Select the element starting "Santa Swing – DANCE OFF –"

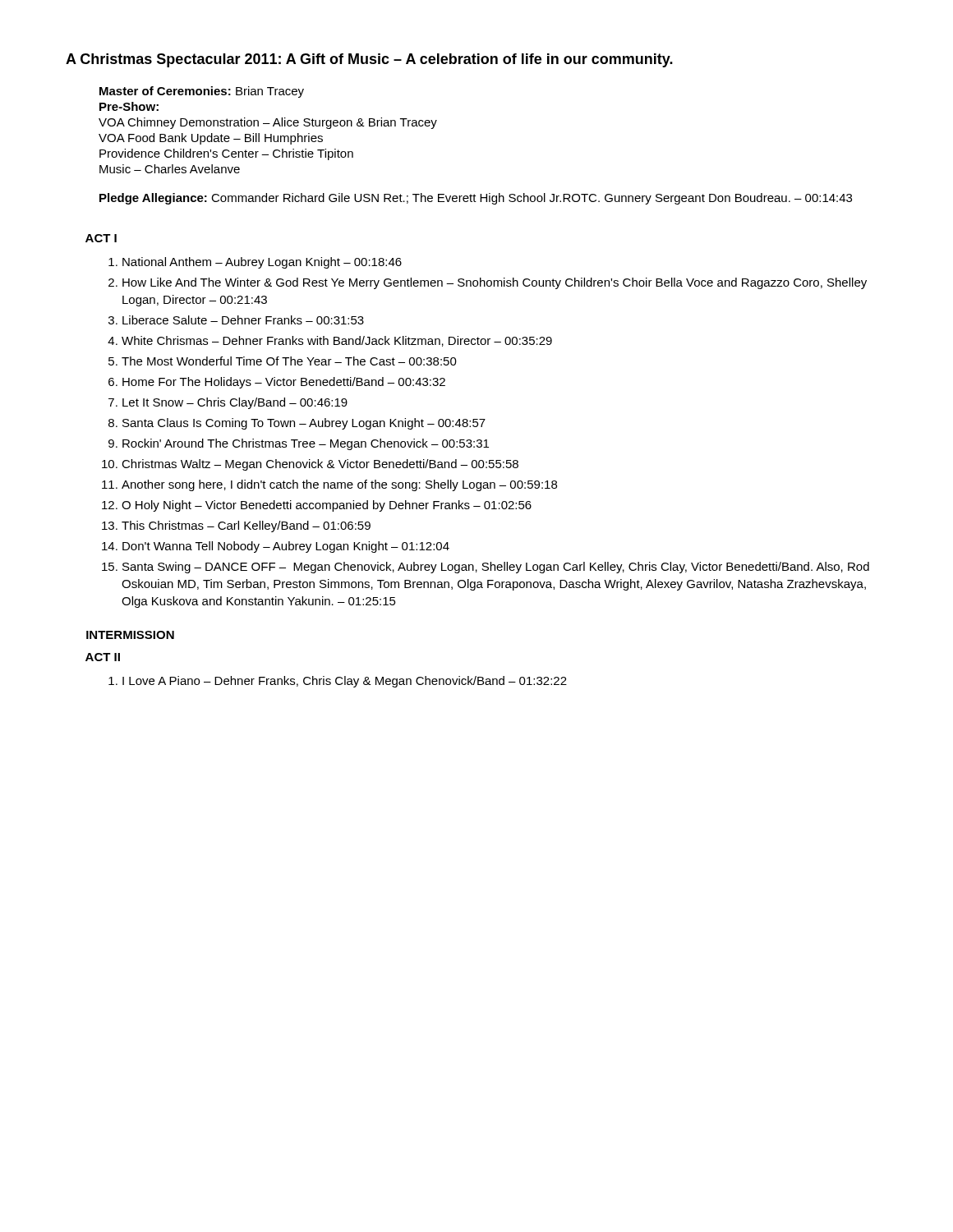click(496, 584)
